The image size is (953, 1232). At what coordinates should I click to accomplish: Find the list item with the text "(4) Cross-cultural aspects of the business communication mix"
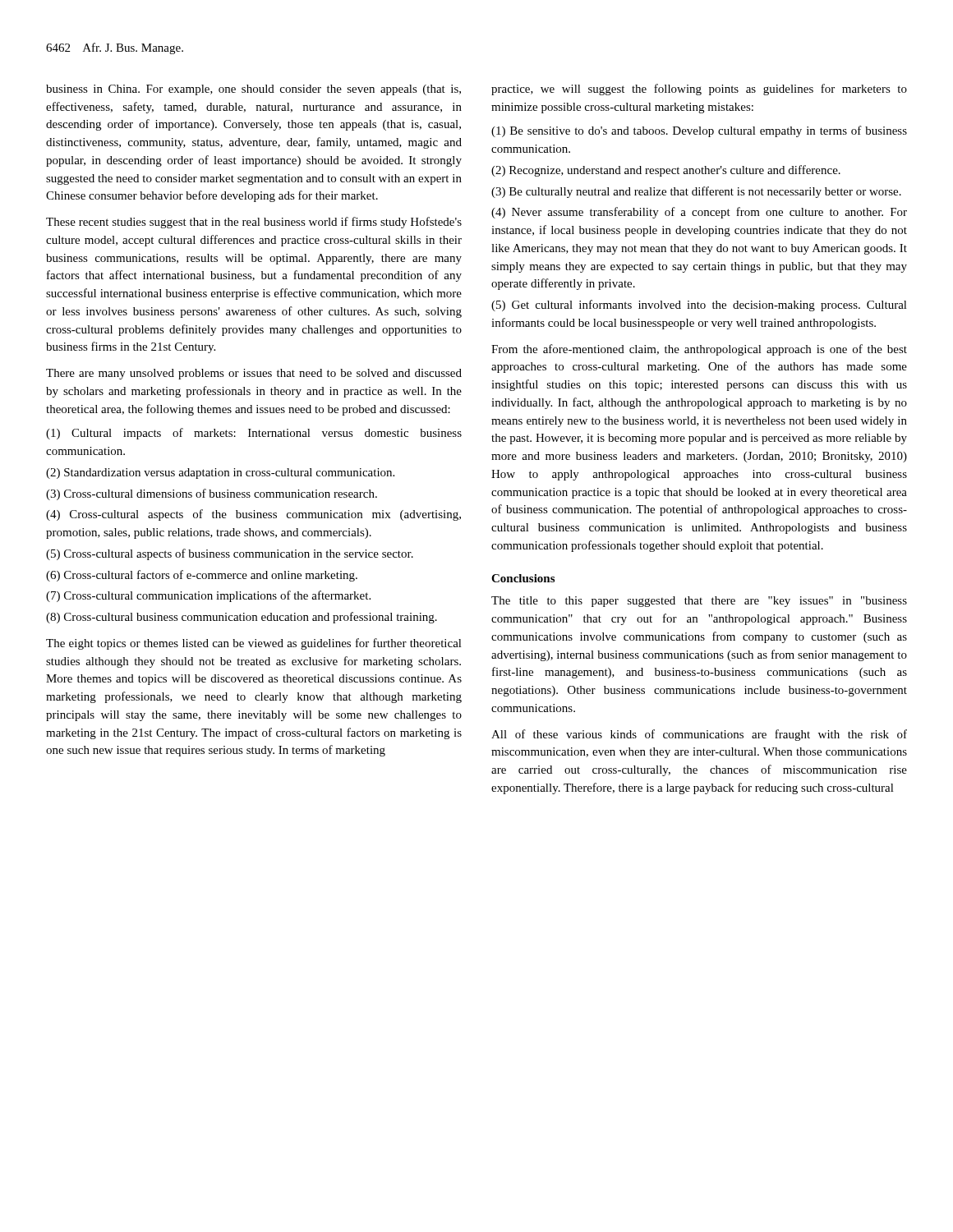254,523
